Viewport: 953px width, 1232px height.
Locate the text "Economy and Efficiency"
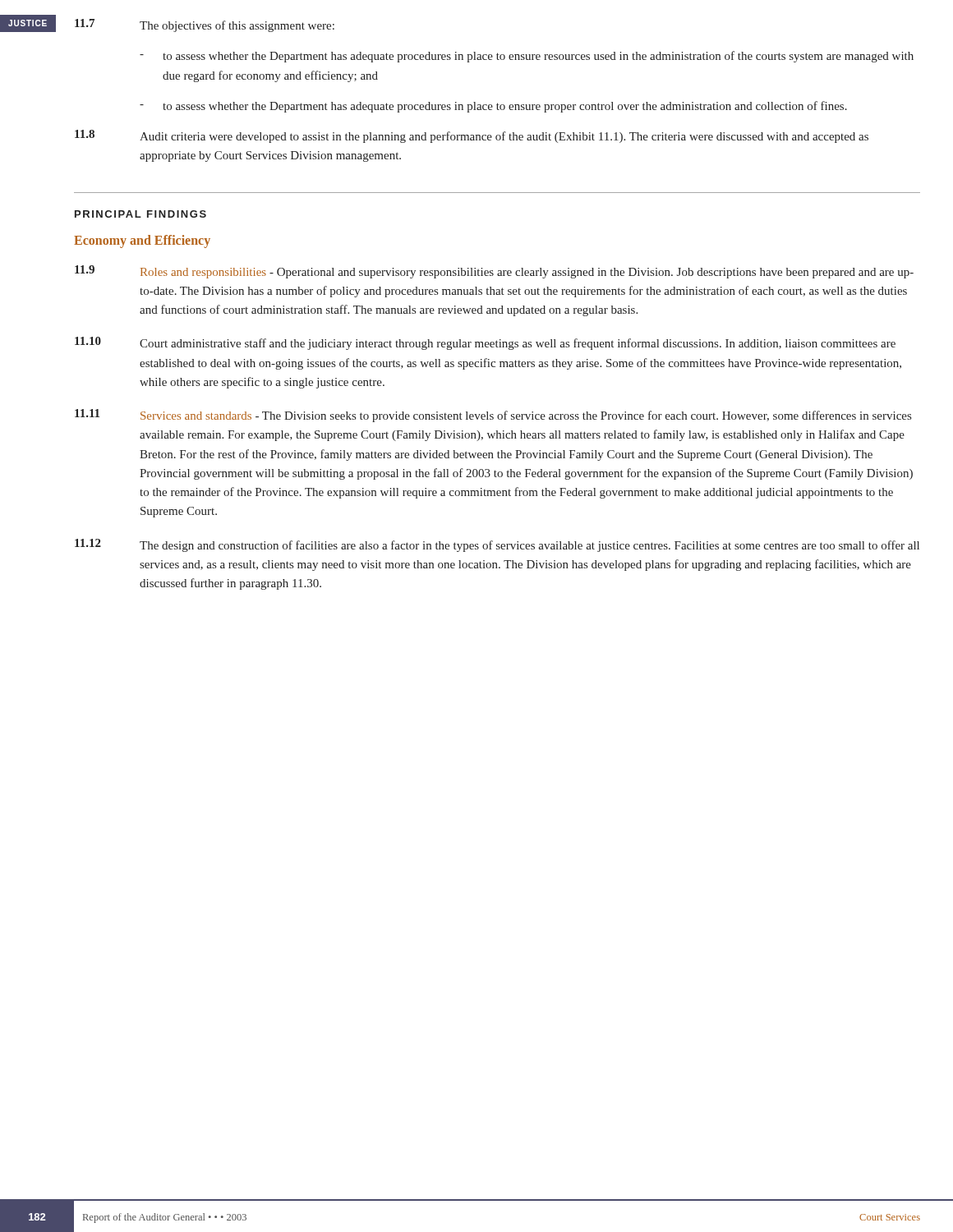(142, 240)
